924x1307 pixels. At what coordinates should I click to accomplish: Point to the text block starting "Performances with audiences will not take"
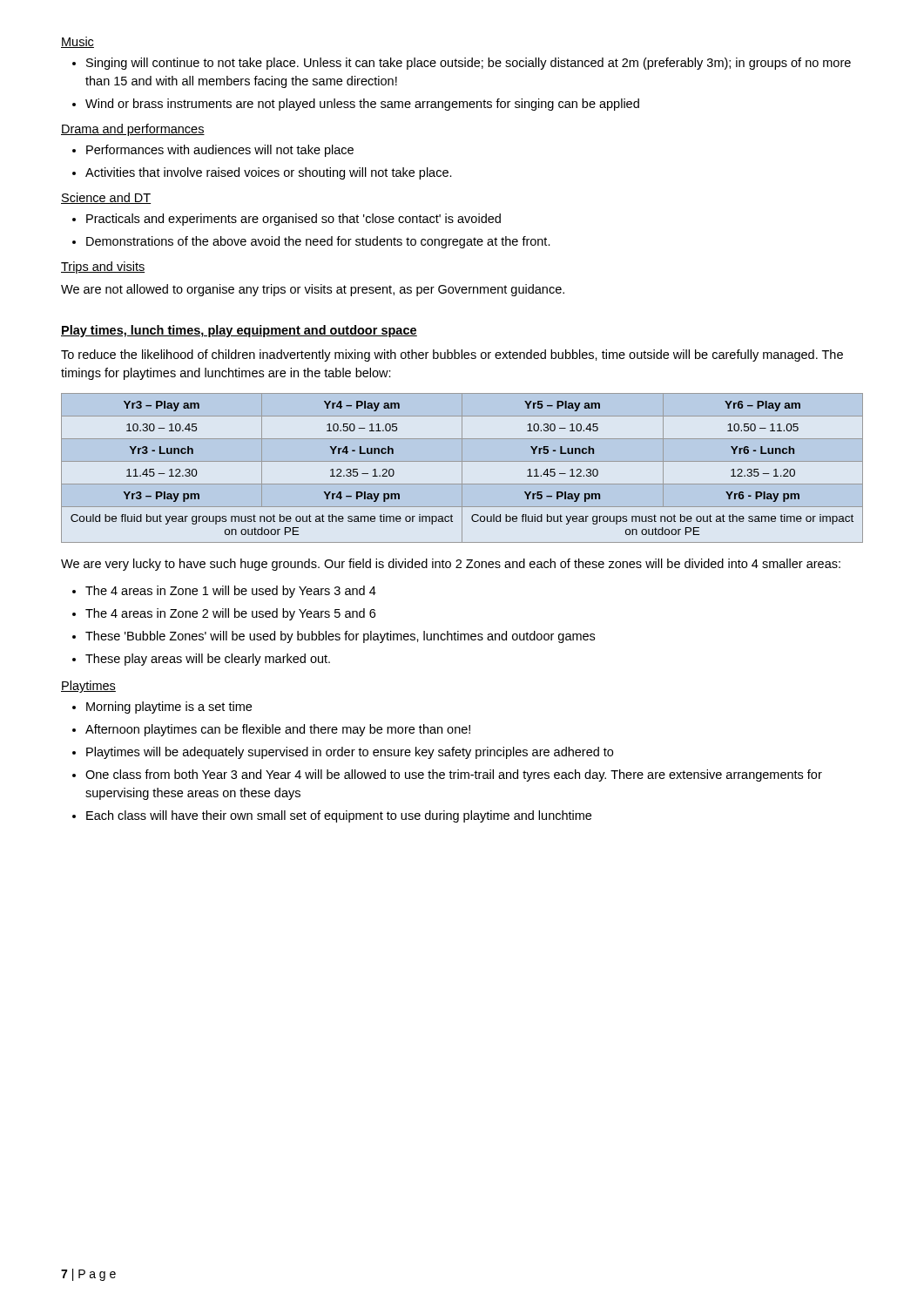click(x=220, y=150)
